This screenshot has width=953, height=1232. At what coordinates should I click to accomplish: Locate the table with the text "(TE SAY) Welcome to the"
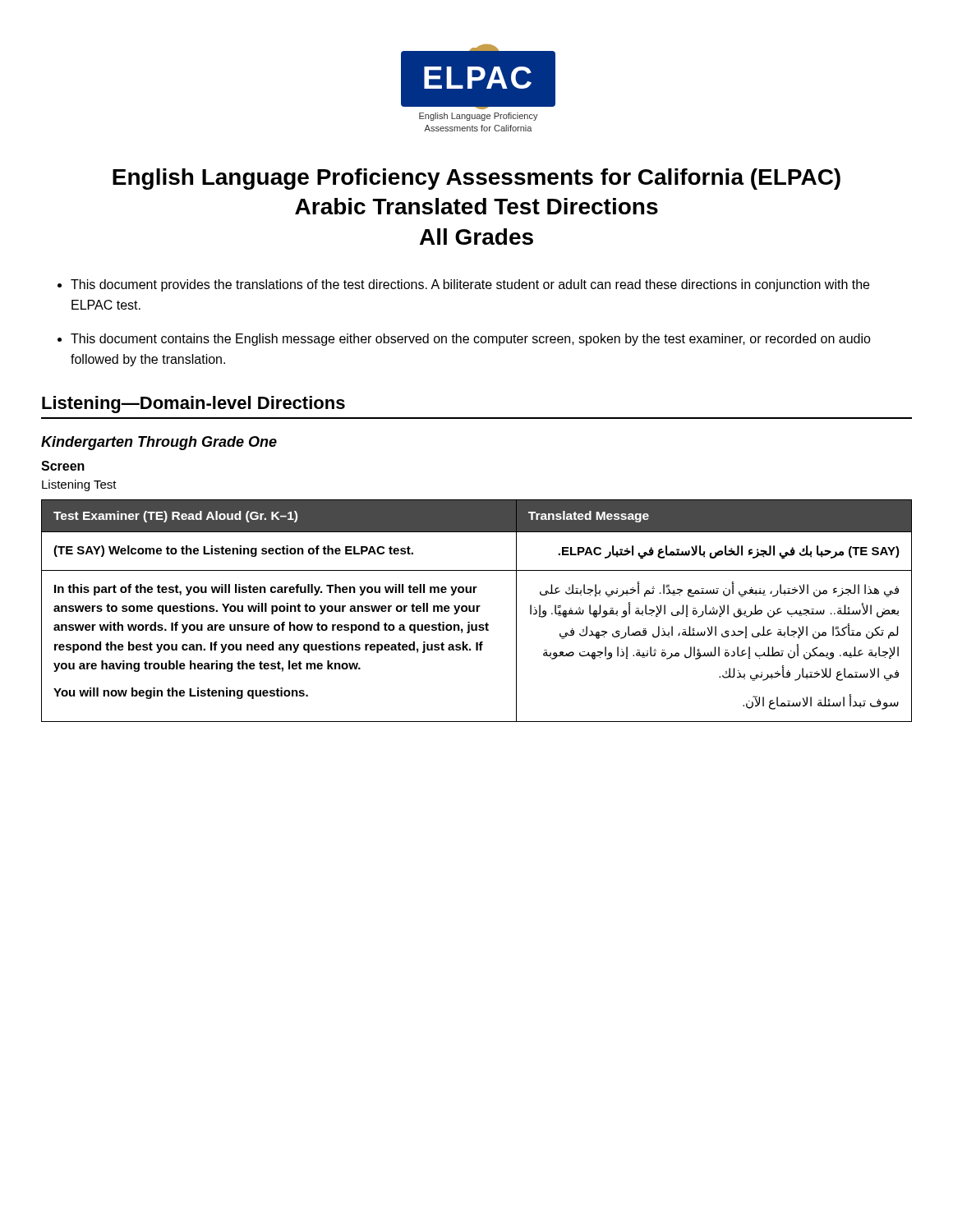tap(476, 611)
